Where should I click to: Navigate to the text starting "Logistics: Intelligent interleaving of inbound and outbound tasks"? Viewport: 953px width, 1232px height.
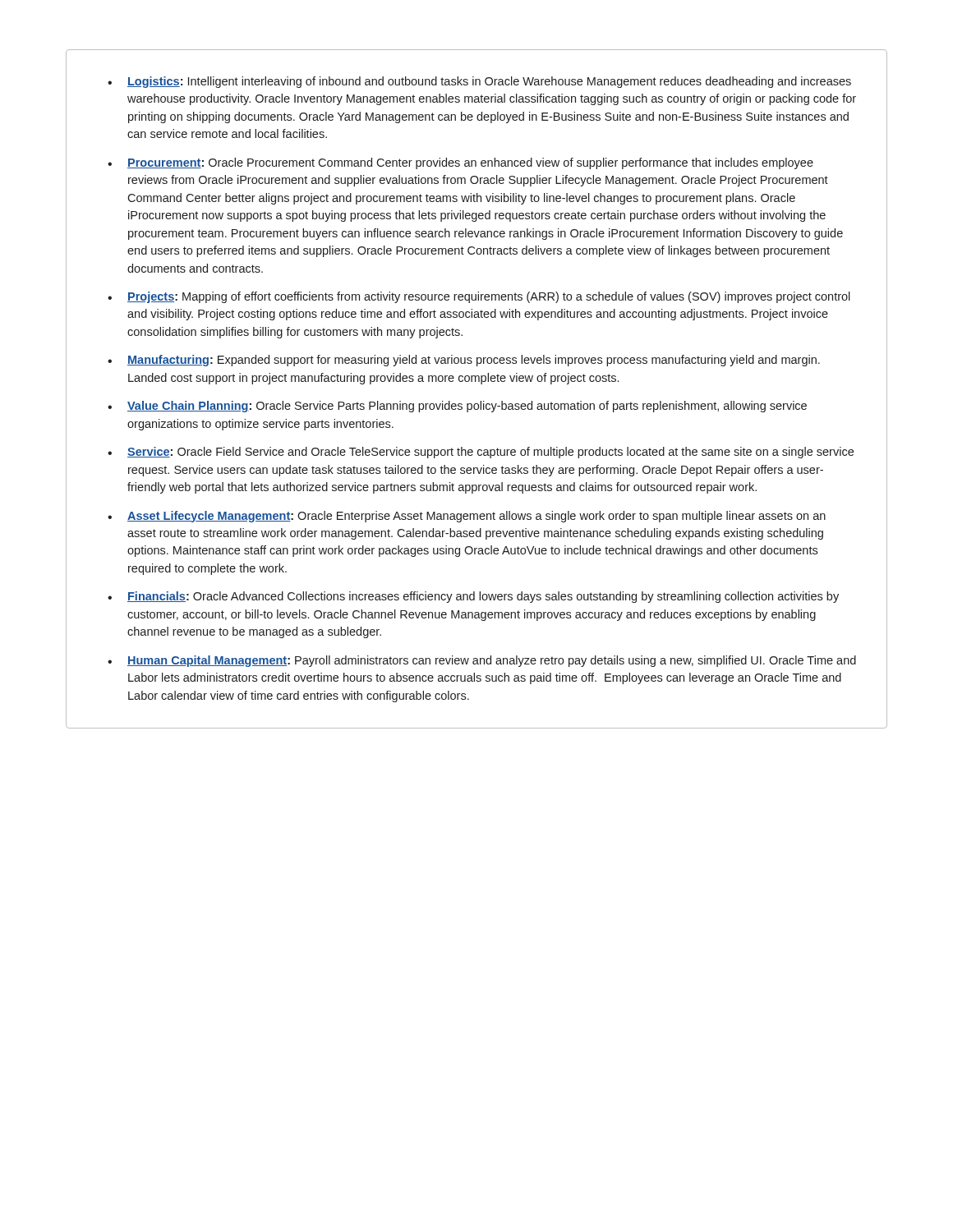point(492,108)
